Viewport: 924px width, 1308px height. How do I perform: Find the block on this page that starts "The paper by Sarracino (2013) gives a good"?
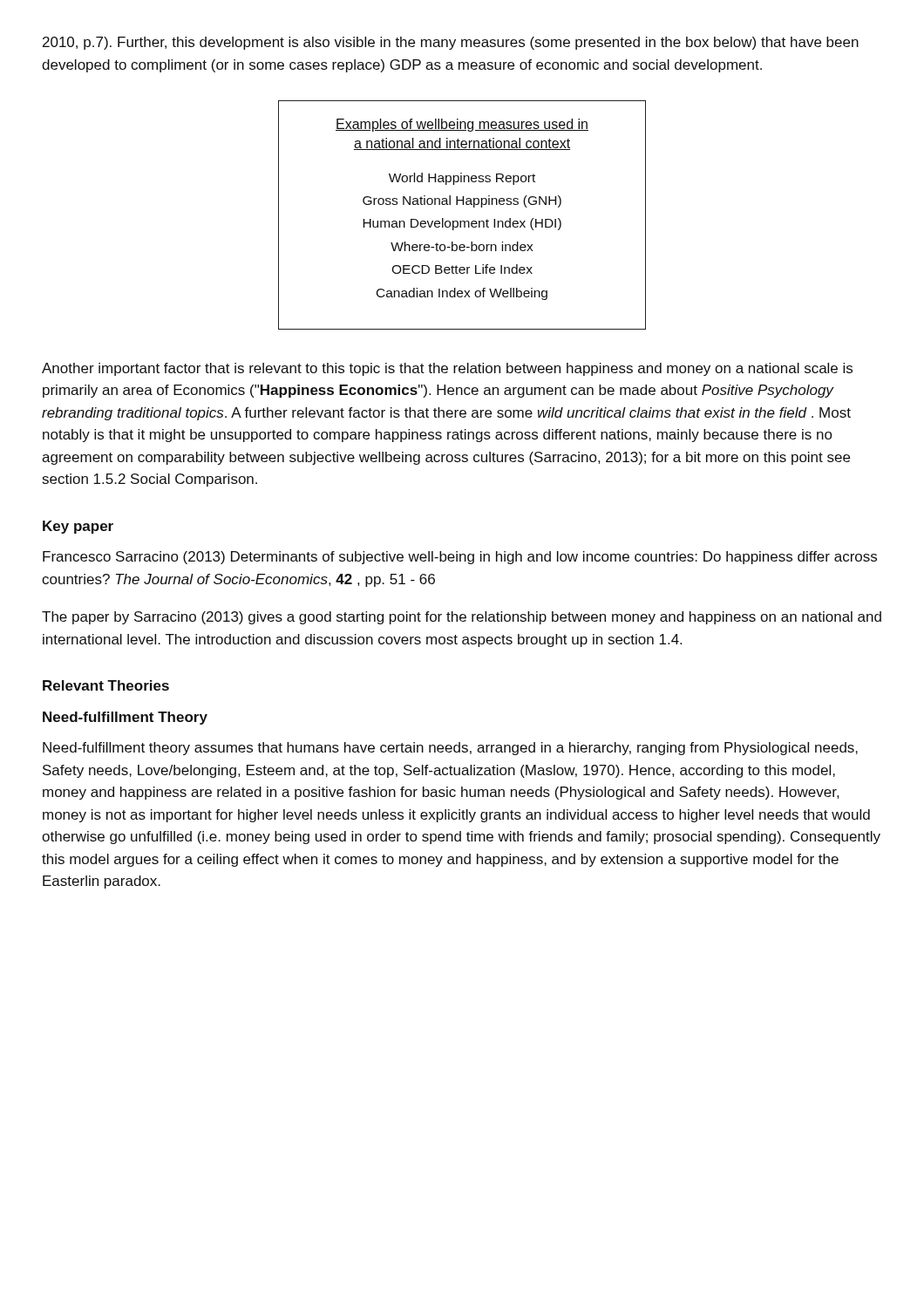click(x=462, y=629)
